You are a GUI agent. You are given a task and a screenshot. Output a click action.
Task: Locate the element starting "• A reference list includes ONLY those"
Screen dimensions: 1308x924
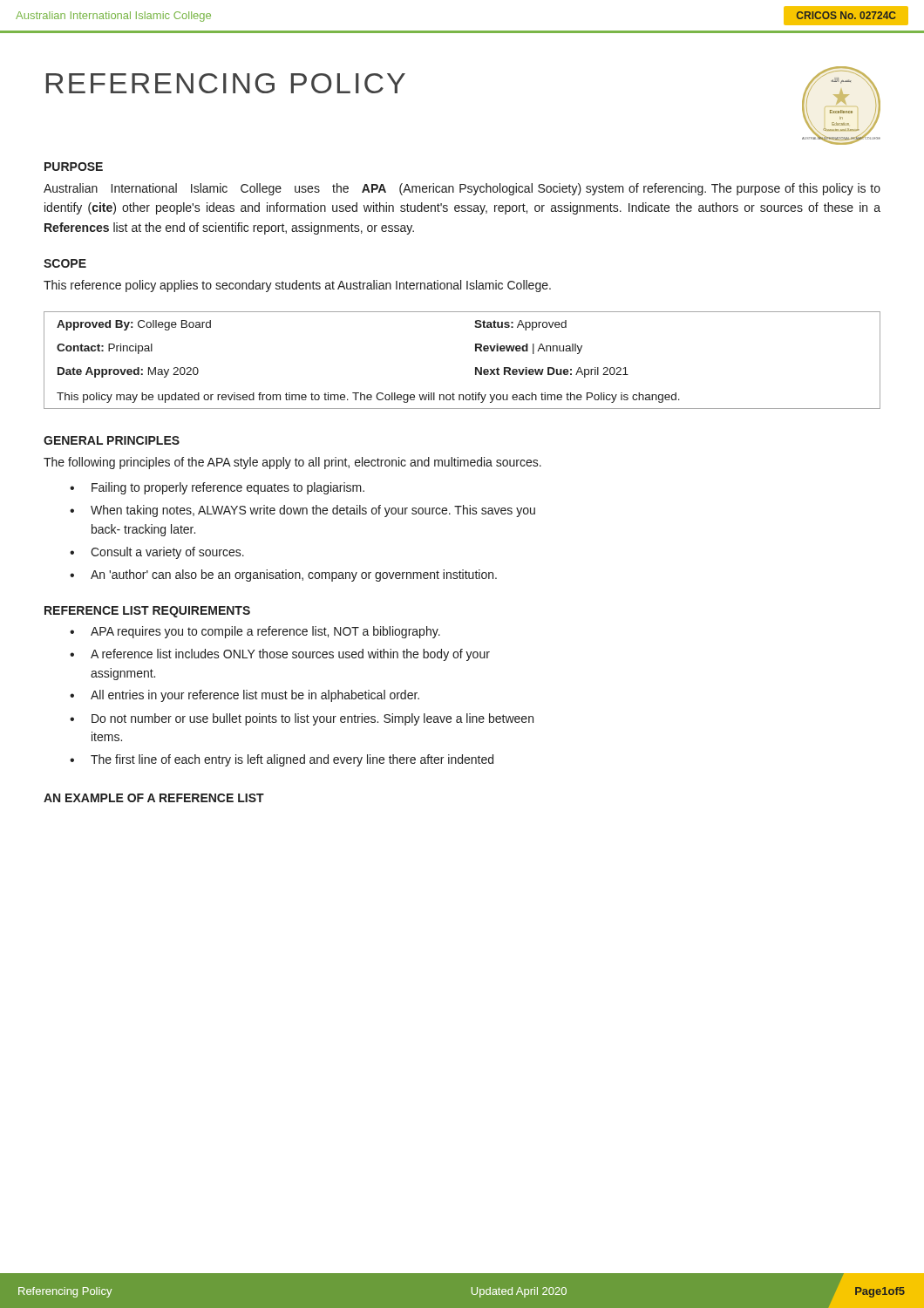pos(280,664)
